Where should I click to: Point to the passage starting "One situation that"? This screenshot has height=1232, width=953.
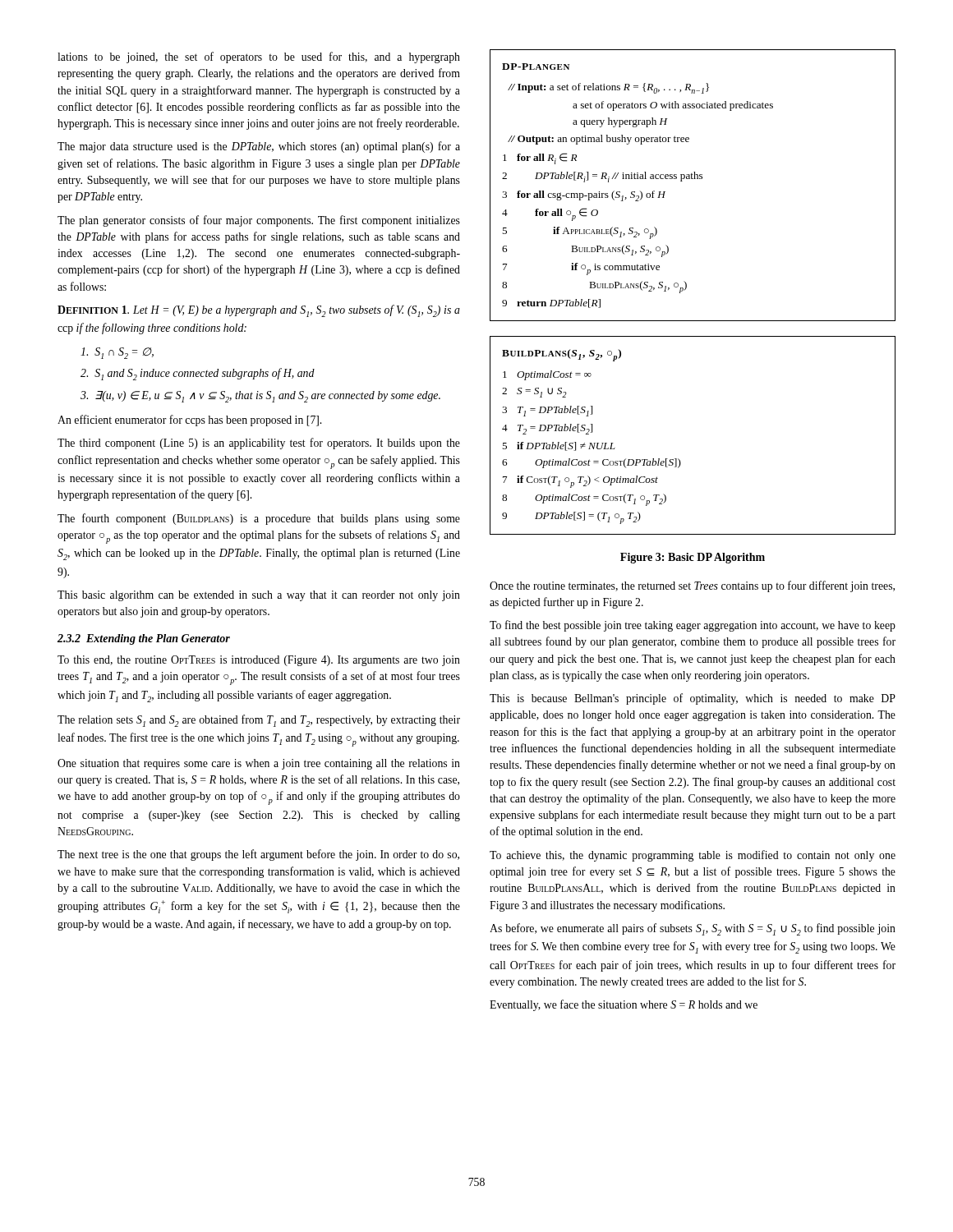click(x=259, y=798)
